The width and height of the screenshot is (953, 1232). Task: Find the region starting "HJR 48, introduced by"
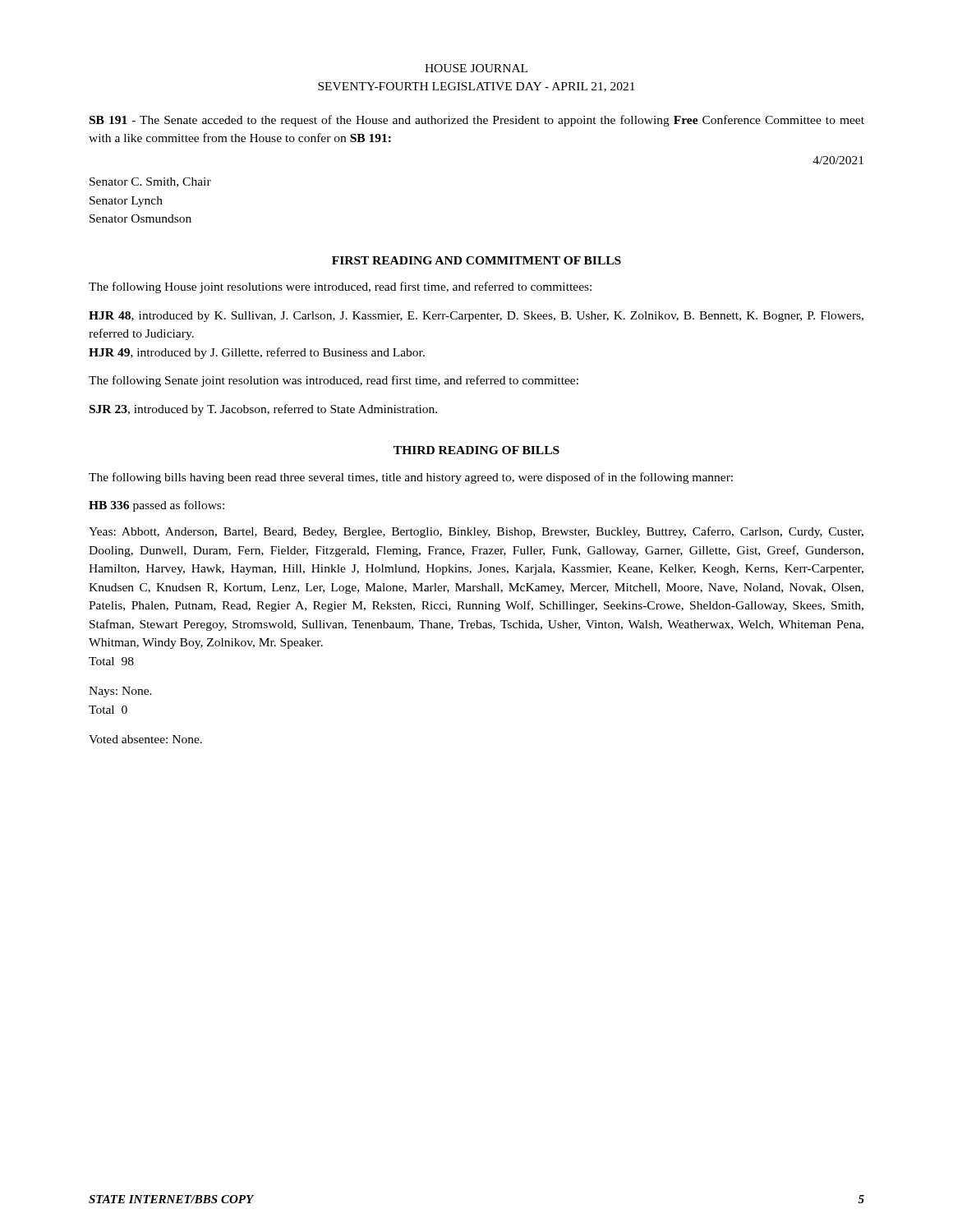coord(476,317)
